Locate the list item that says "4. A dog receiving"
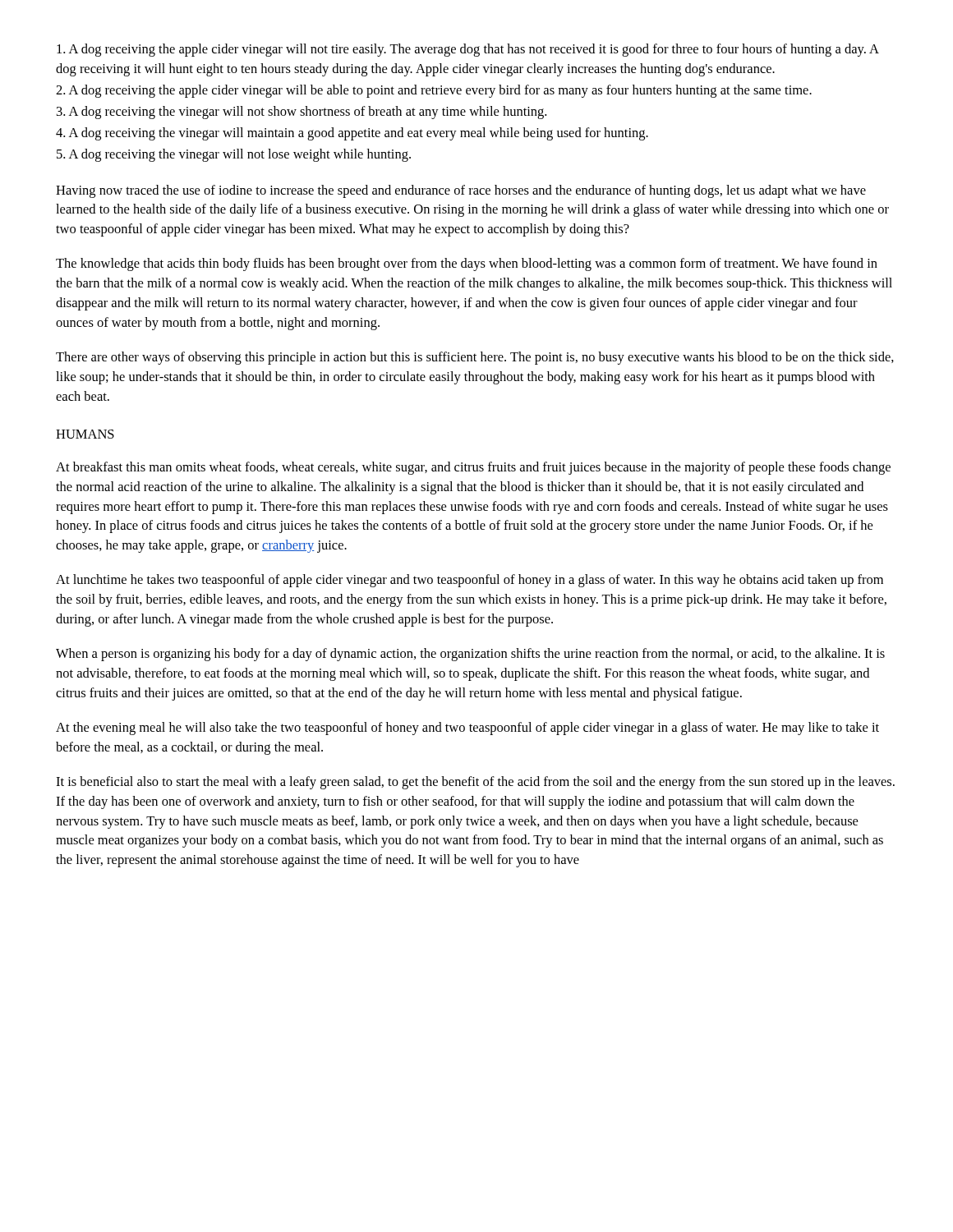This screenshot has width=953, height=1232. click(x=352, y=132)
